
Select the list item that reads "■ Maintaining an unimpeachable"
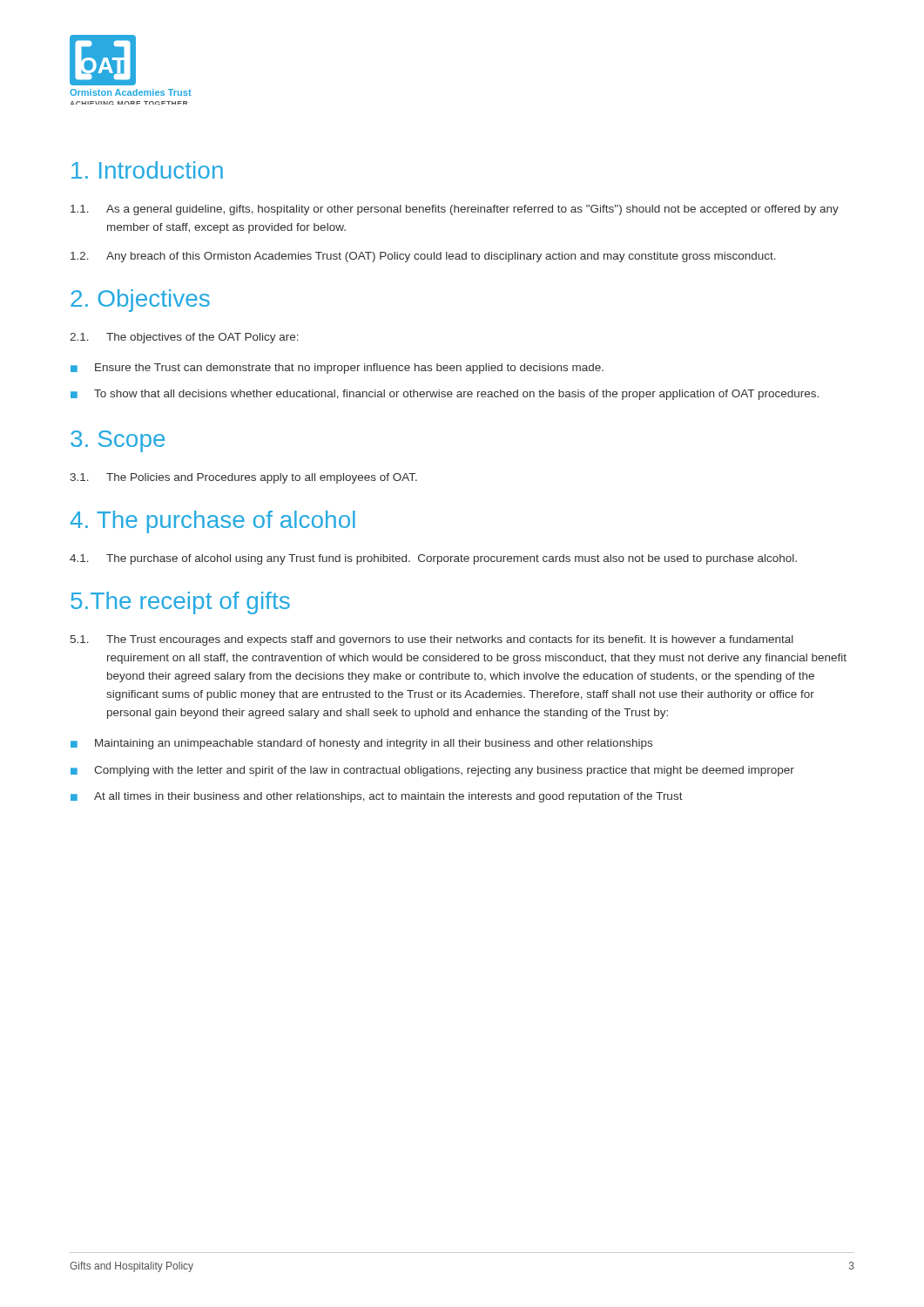[x=462, y=745]
